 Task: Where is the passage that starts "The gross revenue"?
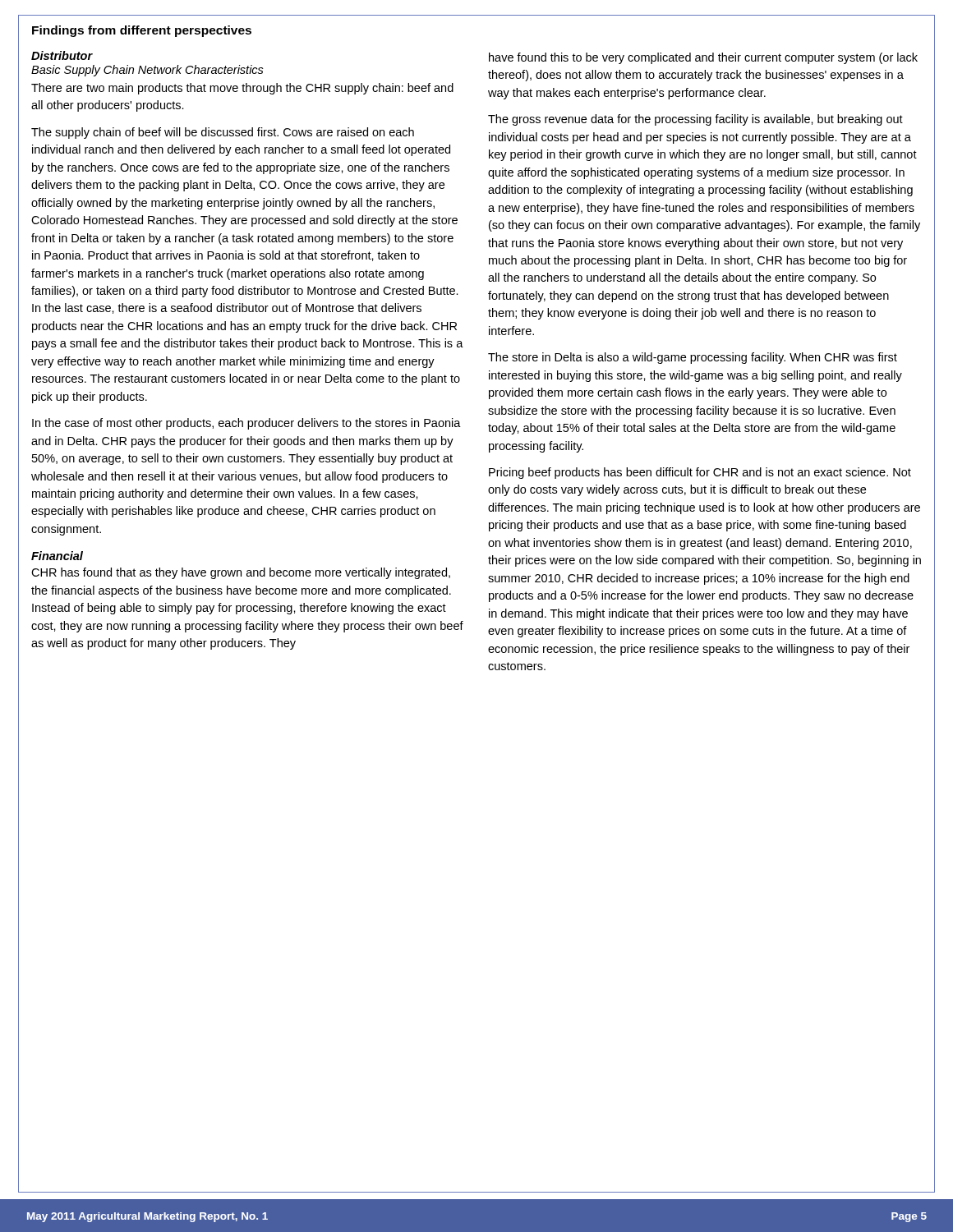(x=705, y=226)
